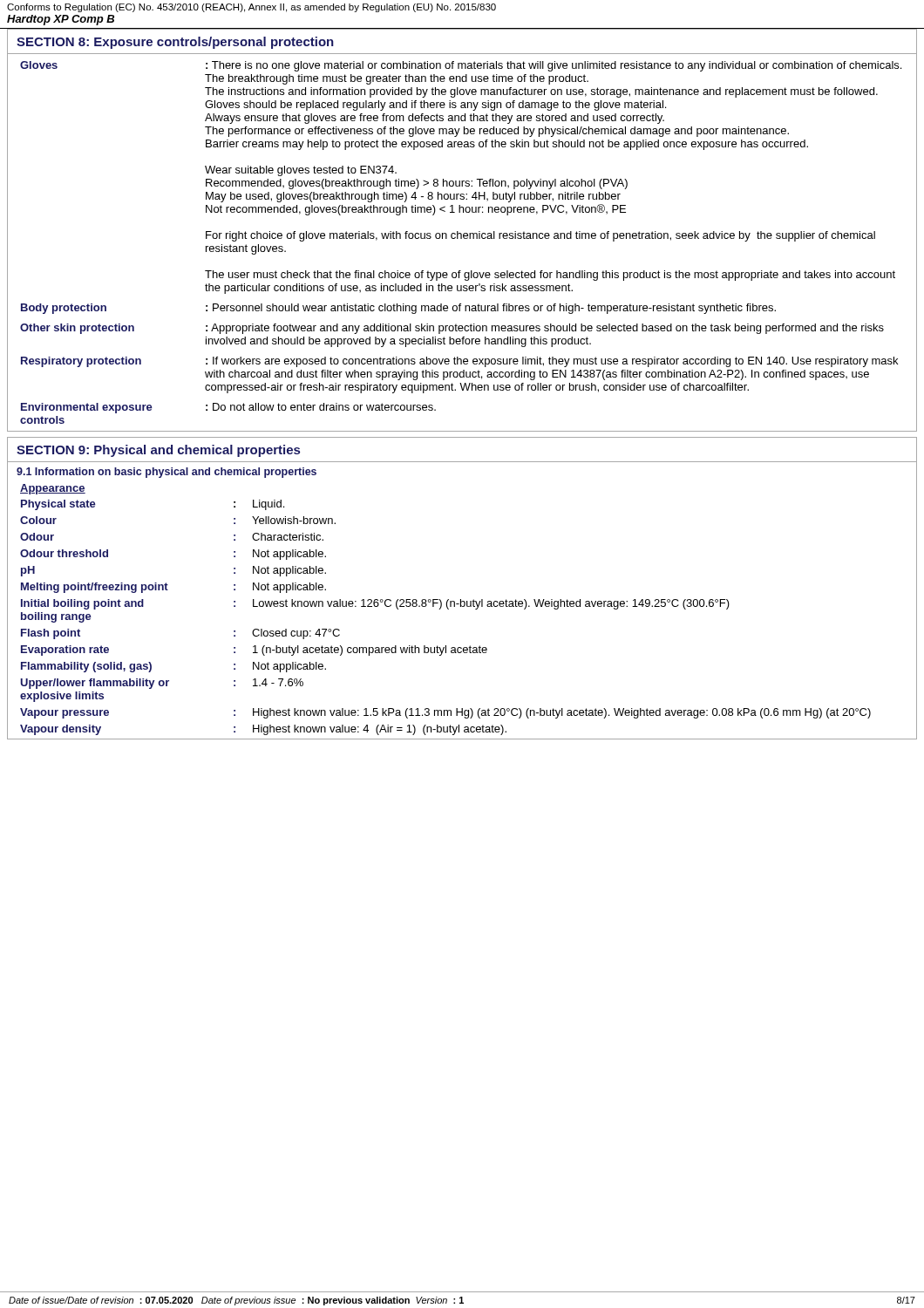The image size is (924, 1308).
Task: Find the section header that reads "9.1 Information on basic"
Action: click(167, 472)
